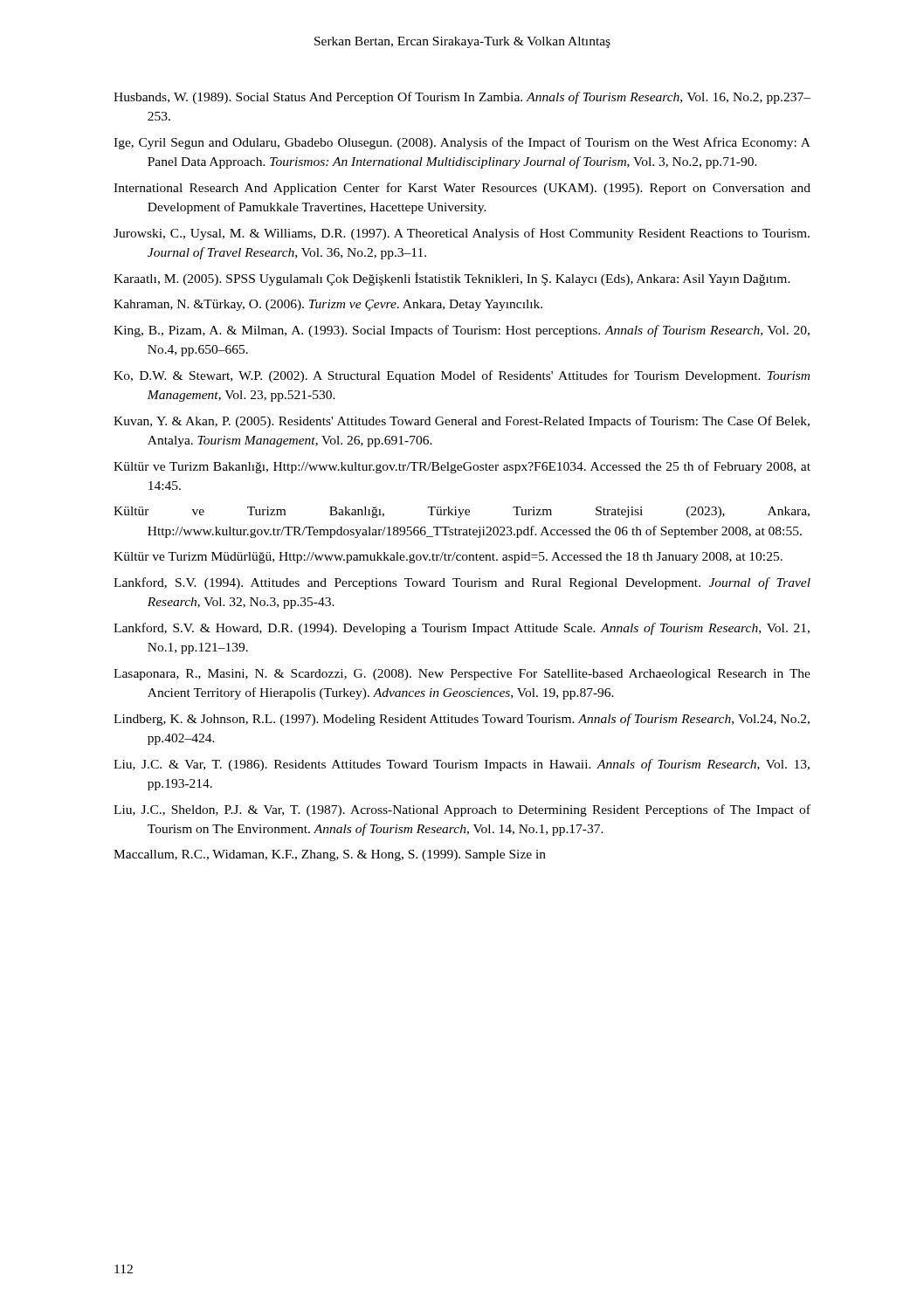The image size is (924, 1310).
Task: Where is the passage that starts "Lasaponara, R., Masini, N. & Scardozzi, G."?
Action: click(x=462, y=682)
